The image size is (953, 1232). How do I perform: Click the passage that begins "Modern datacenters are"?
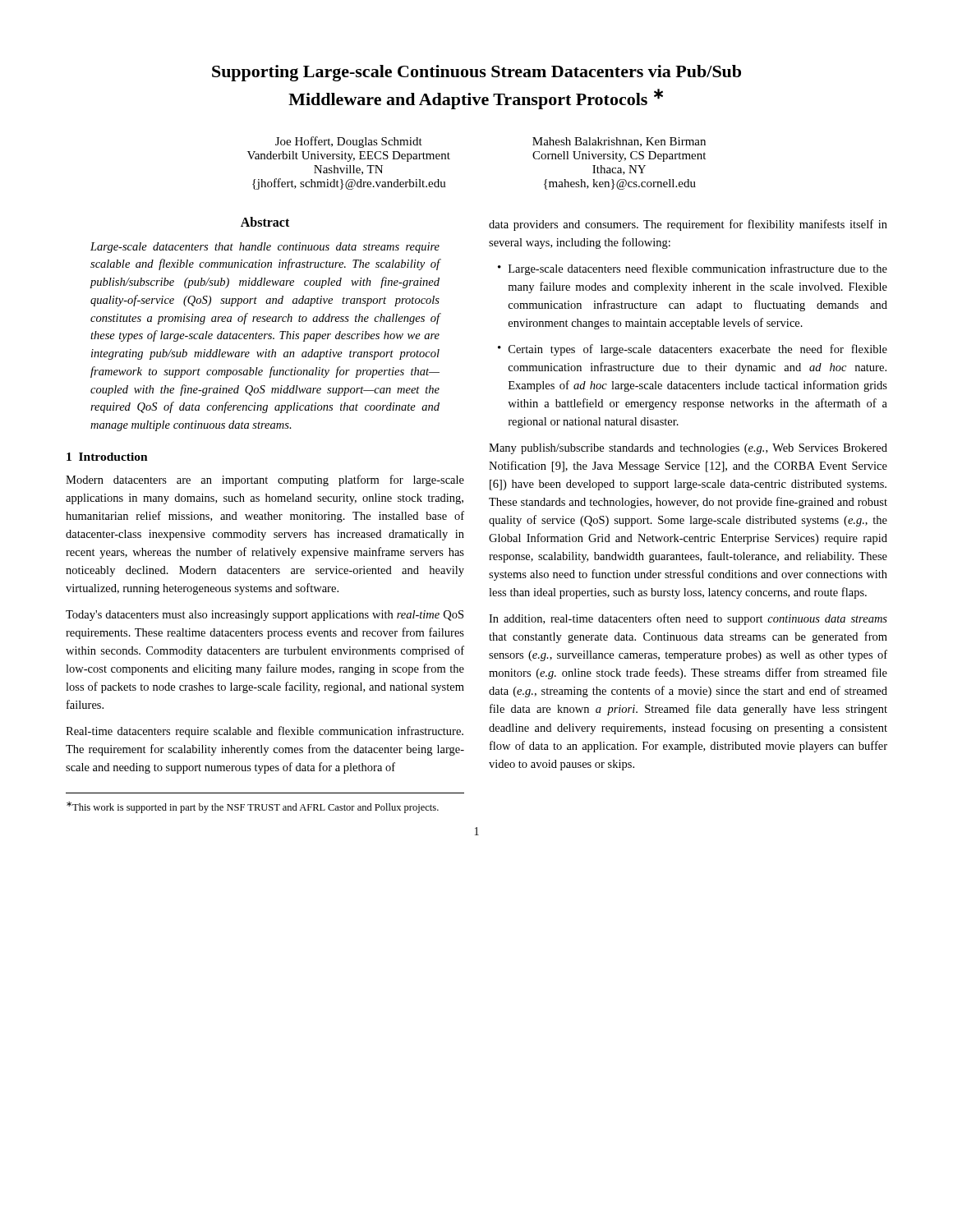click(x=265, y=534)
